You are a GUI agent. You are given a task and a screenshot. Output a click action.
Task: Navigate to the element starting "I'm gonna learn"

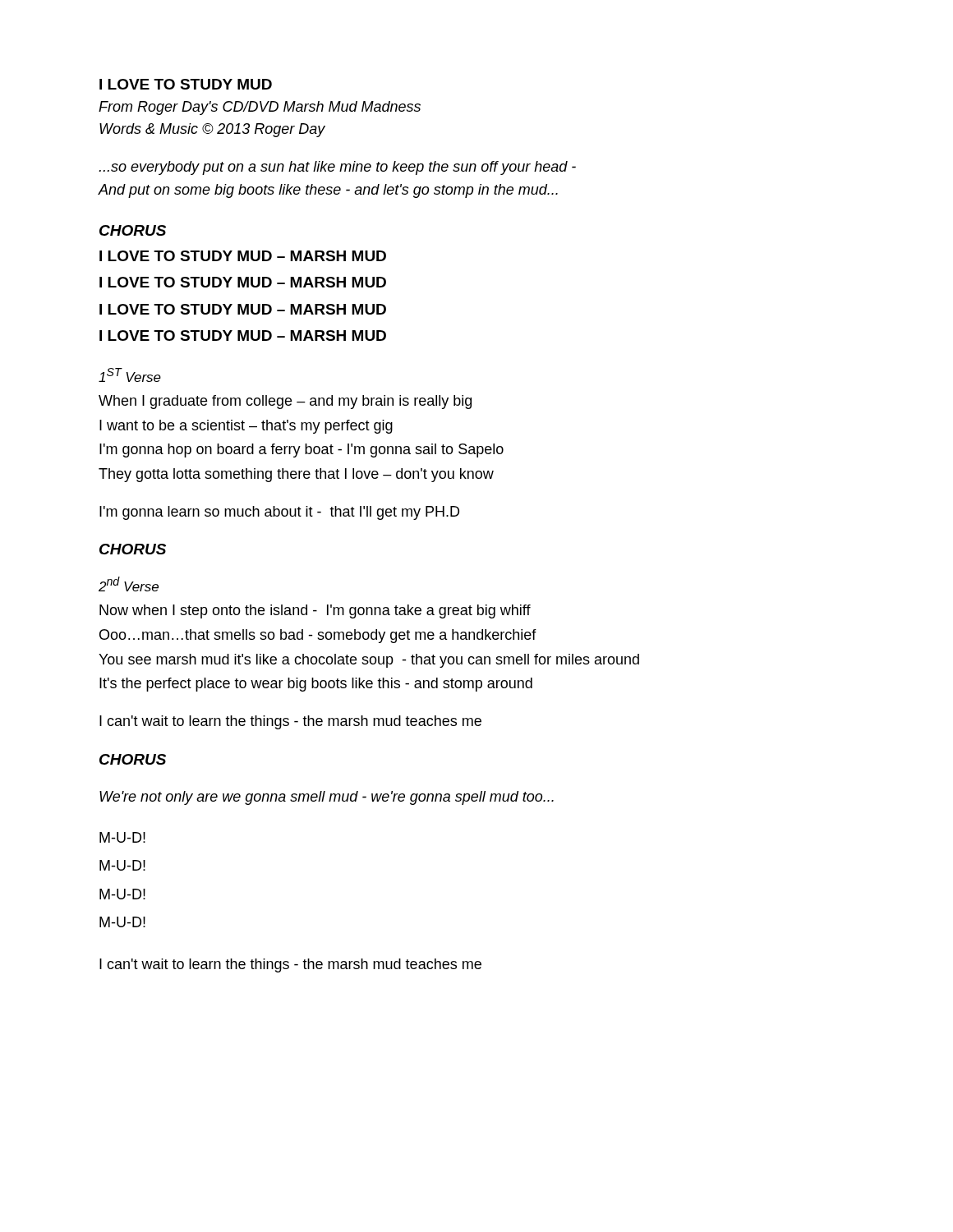[279, 512]
